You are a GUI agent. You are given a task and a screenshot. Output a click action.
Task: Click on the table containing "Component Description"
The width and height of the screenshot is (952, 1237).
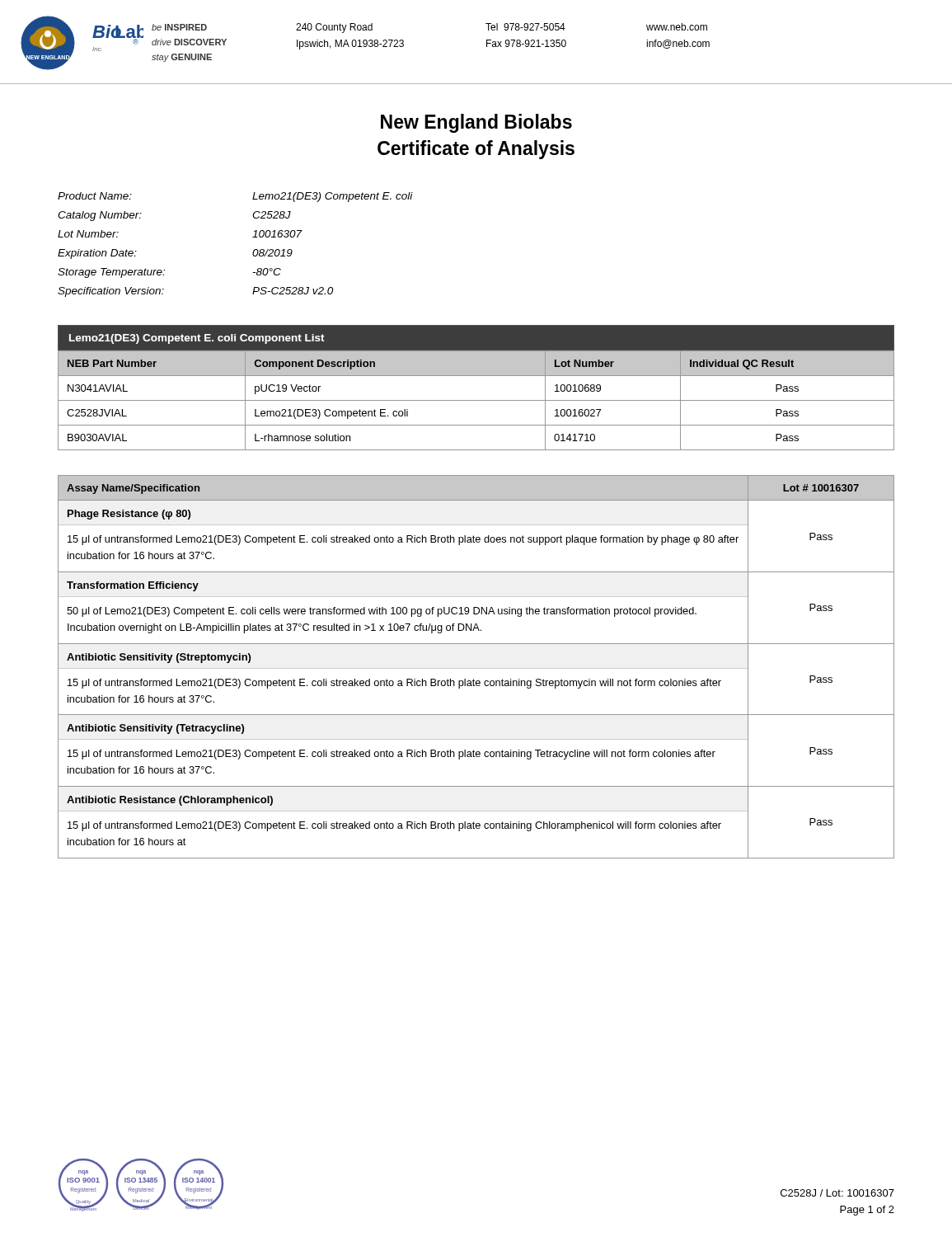(476, 388)
